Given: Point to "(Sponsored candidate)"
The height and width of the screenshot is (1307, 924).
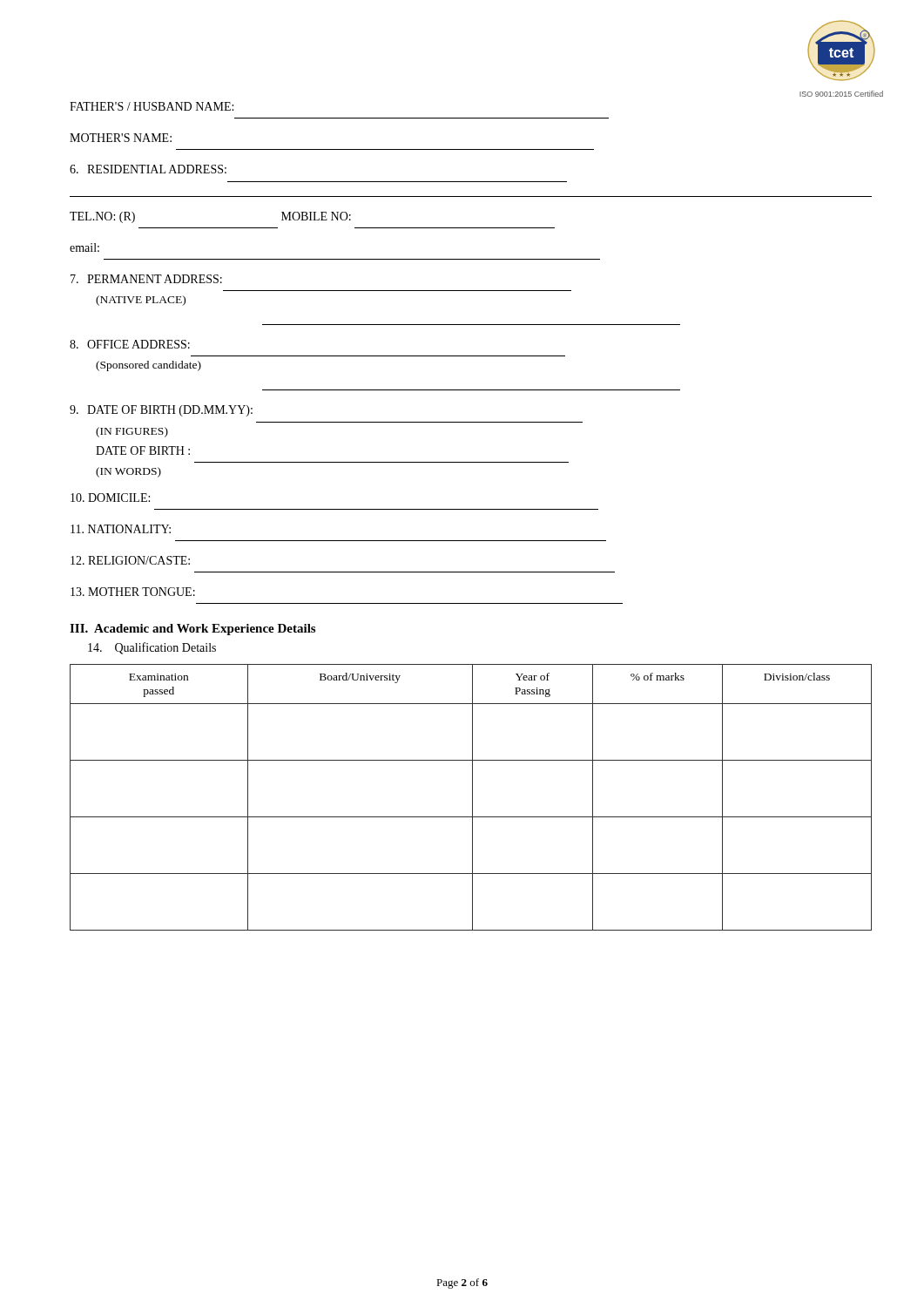Looking at the screenshot, I should click(x=149, y=365).
